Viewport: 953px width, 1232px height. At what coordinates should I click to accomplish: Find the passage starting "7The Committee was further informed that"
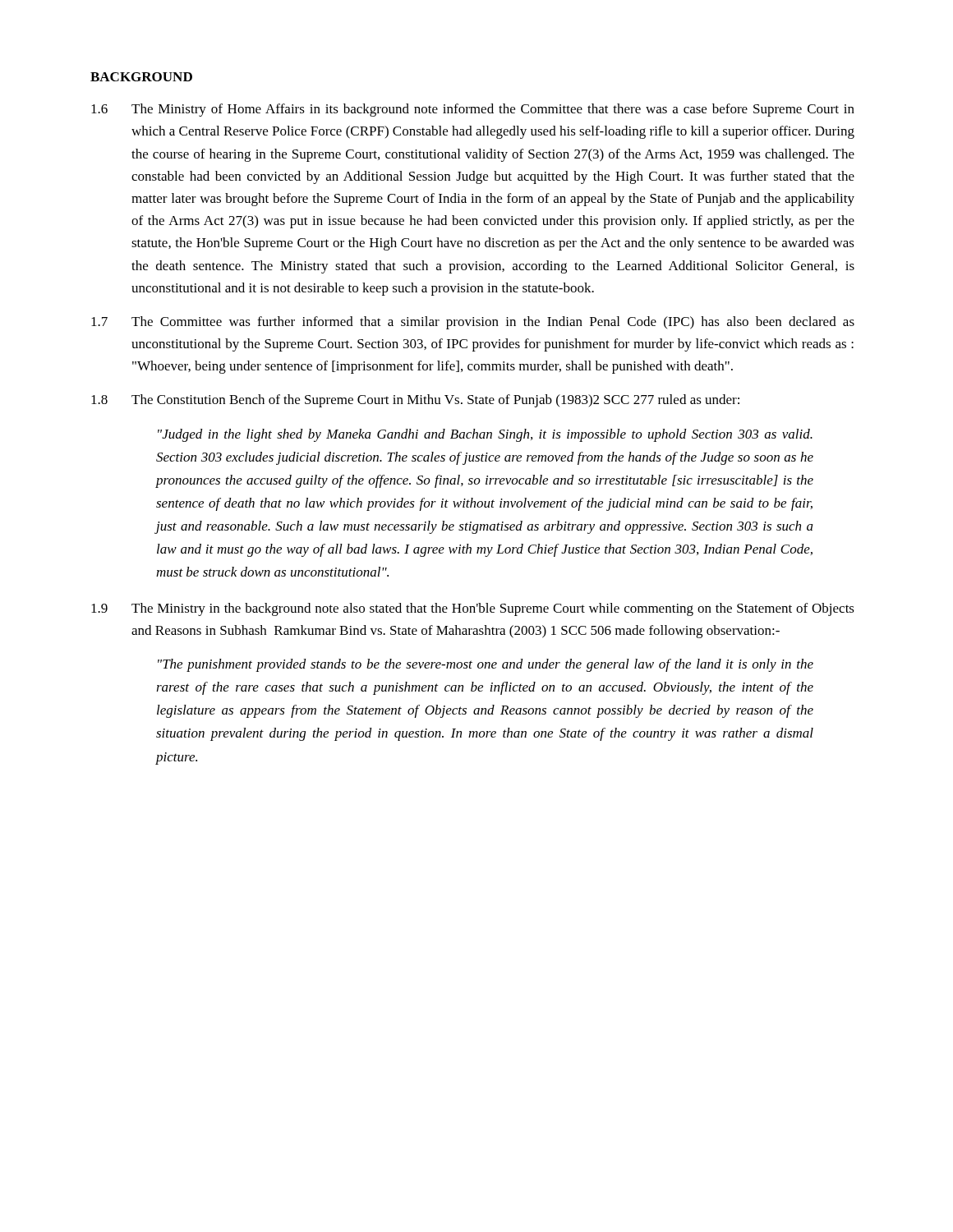[x=472, y=344]
